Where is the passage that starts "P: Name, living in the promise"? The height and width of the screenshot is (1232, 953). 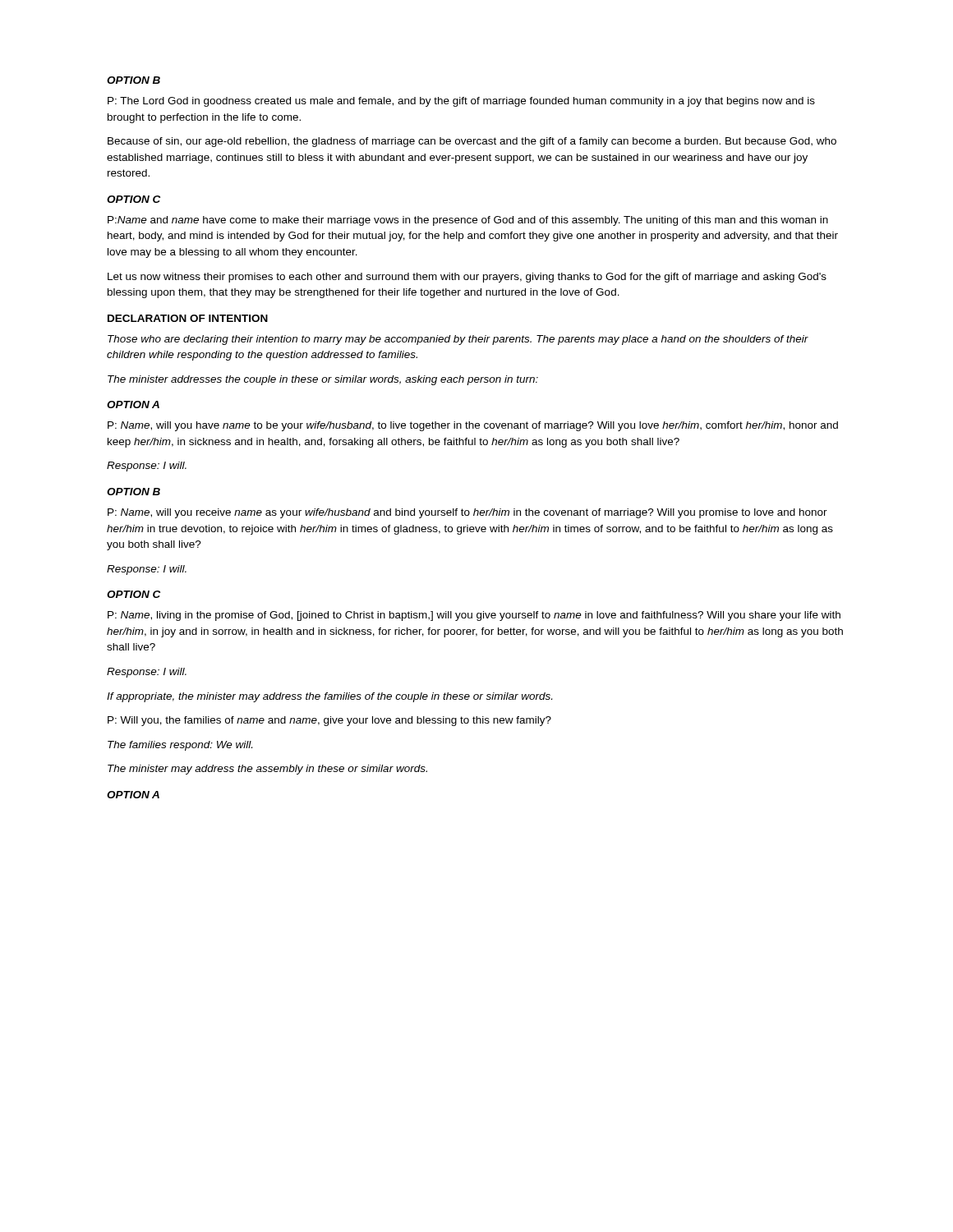476,631
